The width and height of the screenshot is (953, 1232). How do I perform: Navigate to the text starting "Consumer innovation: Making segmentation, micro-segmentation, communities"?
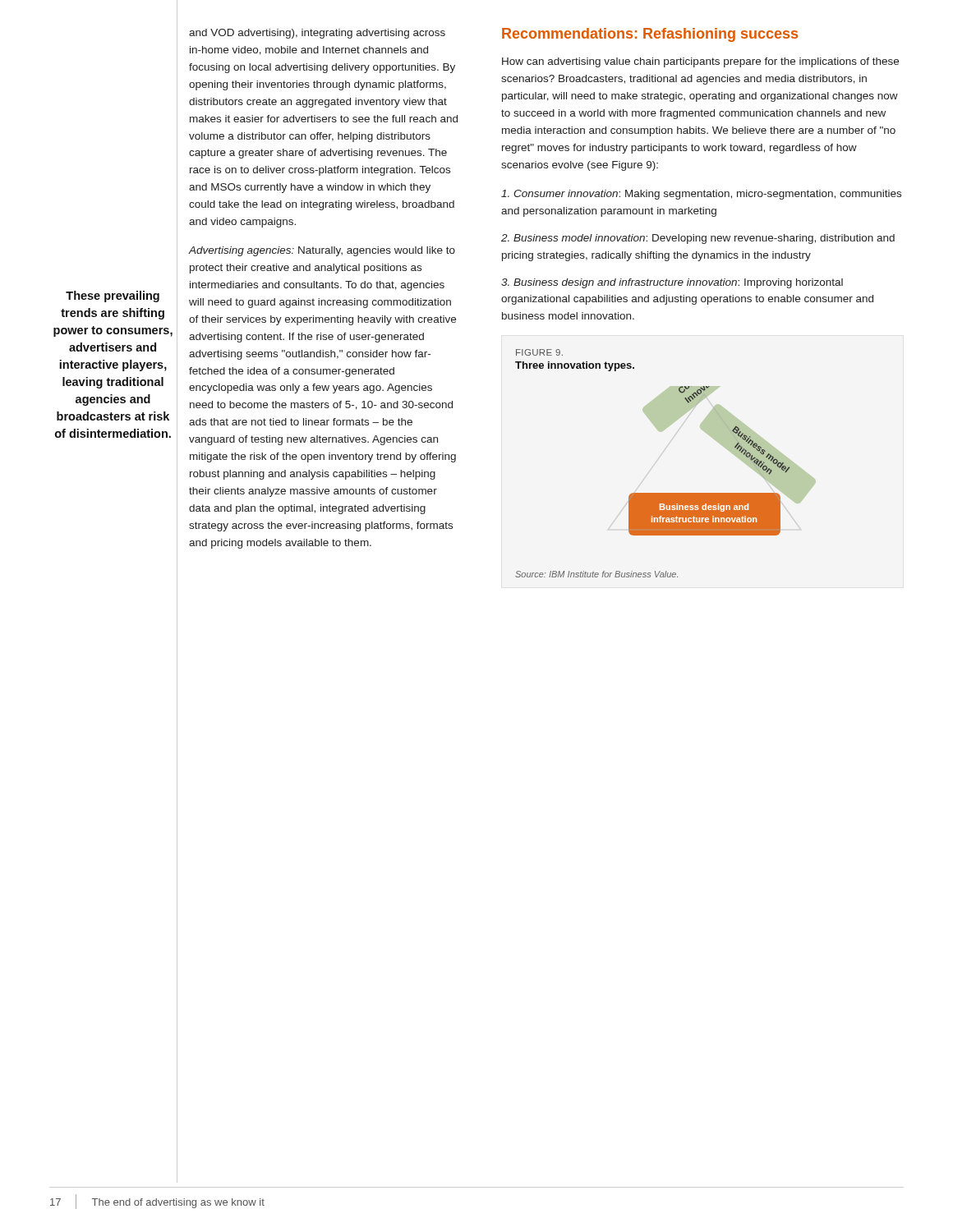tap(702, 202)
